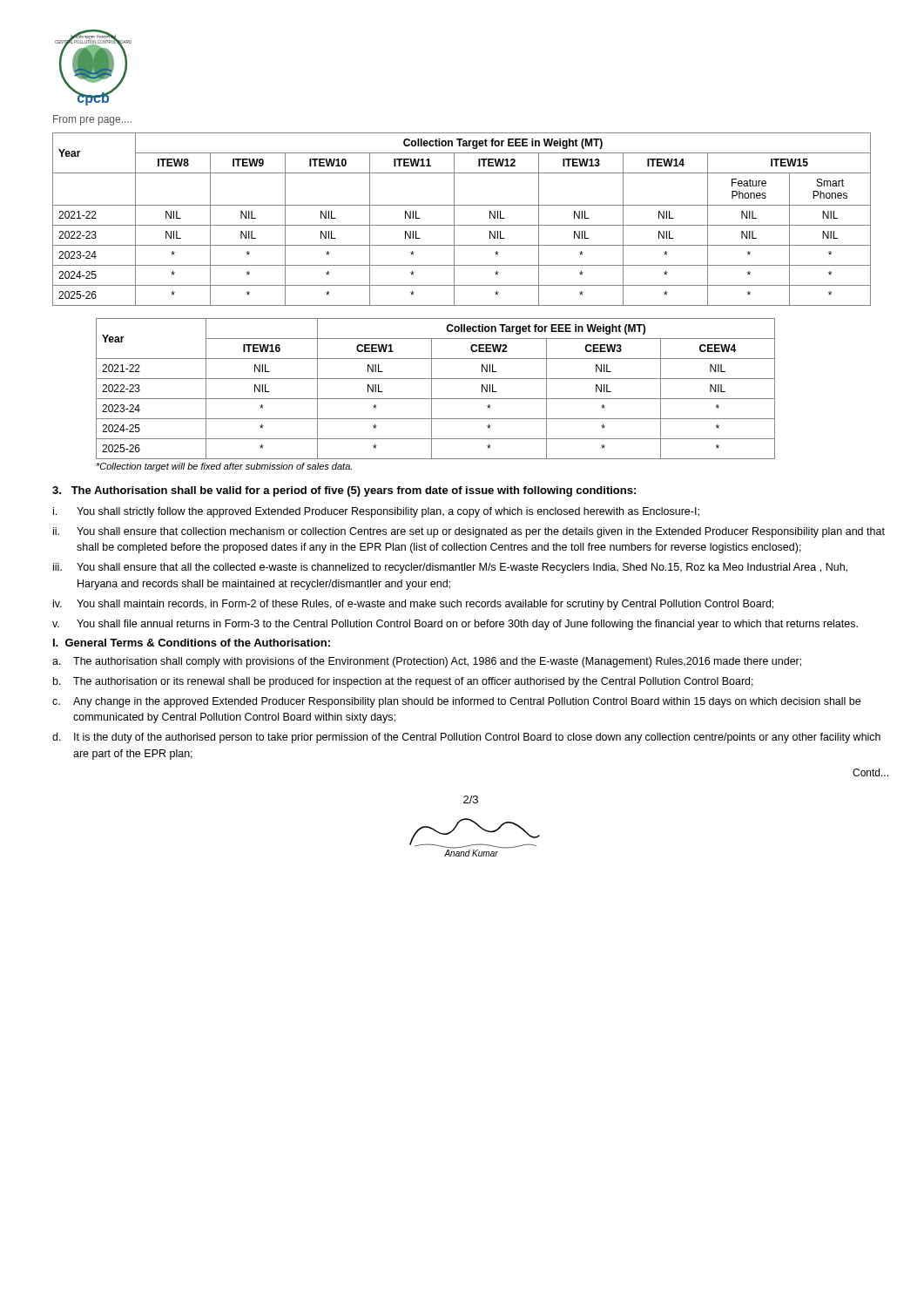Click on the list item that says "a. The authorisation shall comply with provisions"
The width and height of the screenshot is (924, 1307).
click(x=471, y=661)
